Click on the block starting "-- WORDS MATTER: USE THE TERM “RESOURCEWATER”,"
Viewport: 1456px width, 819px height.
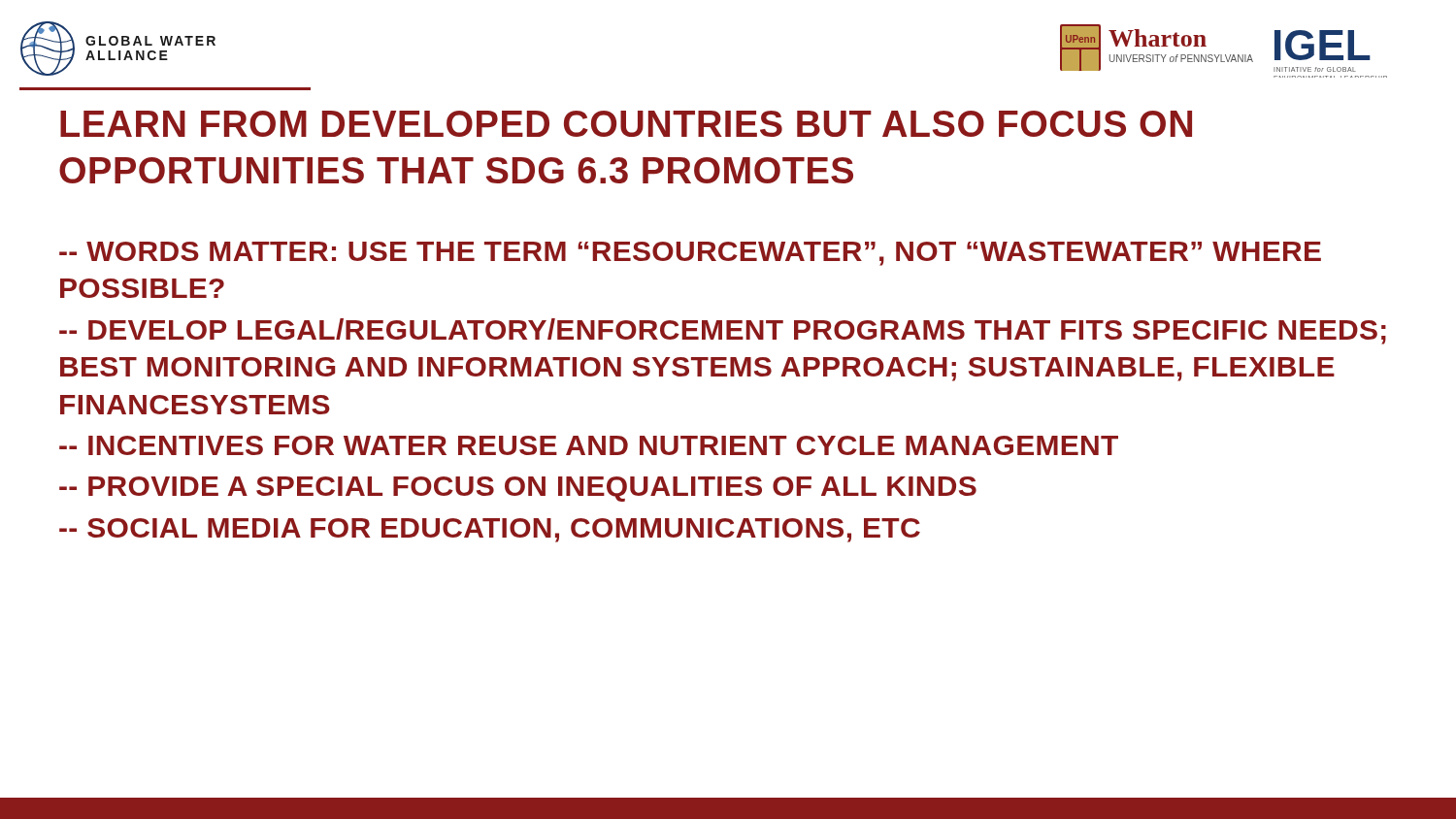tap(690, 269)
